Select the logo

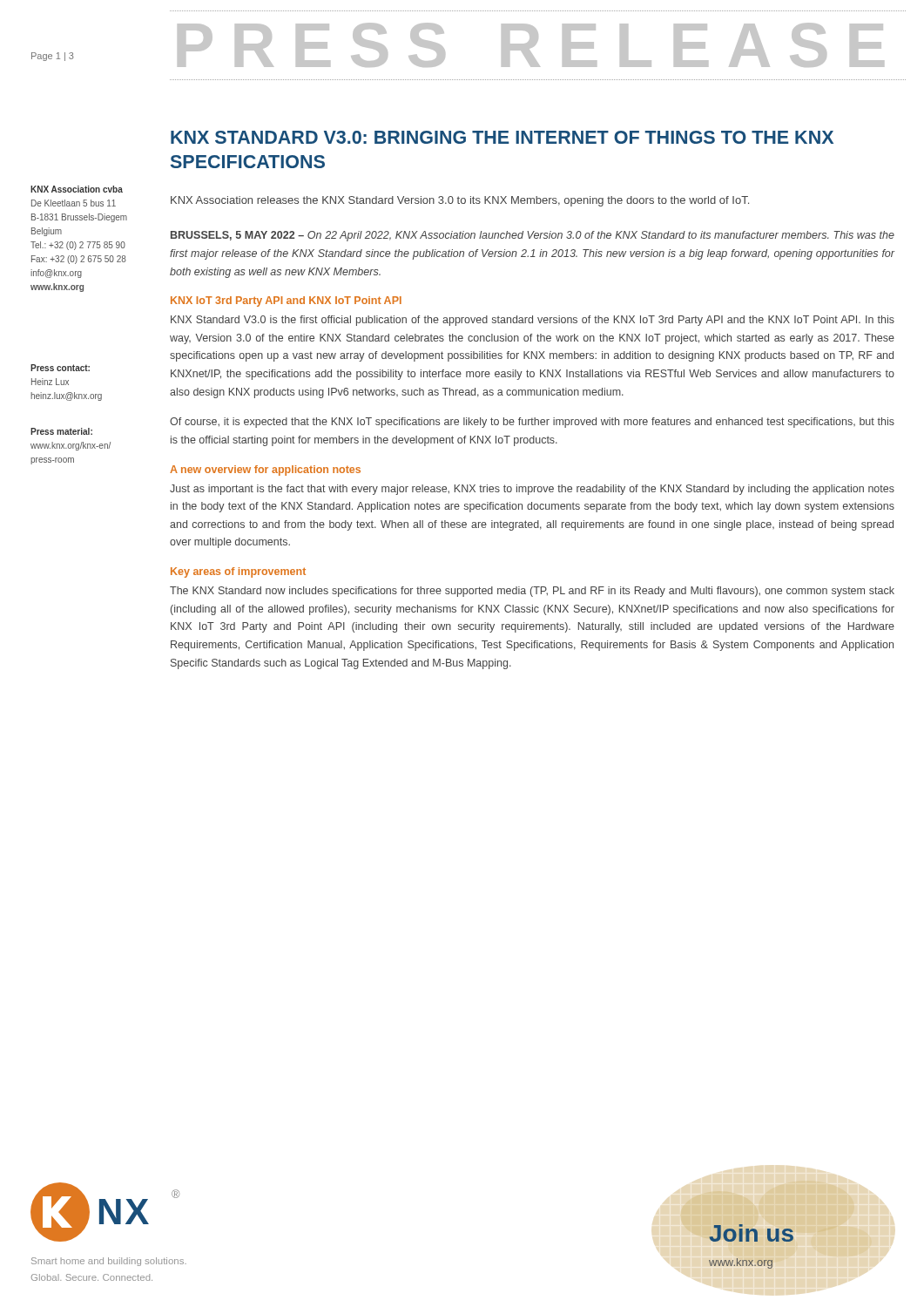click(126, 1213)
